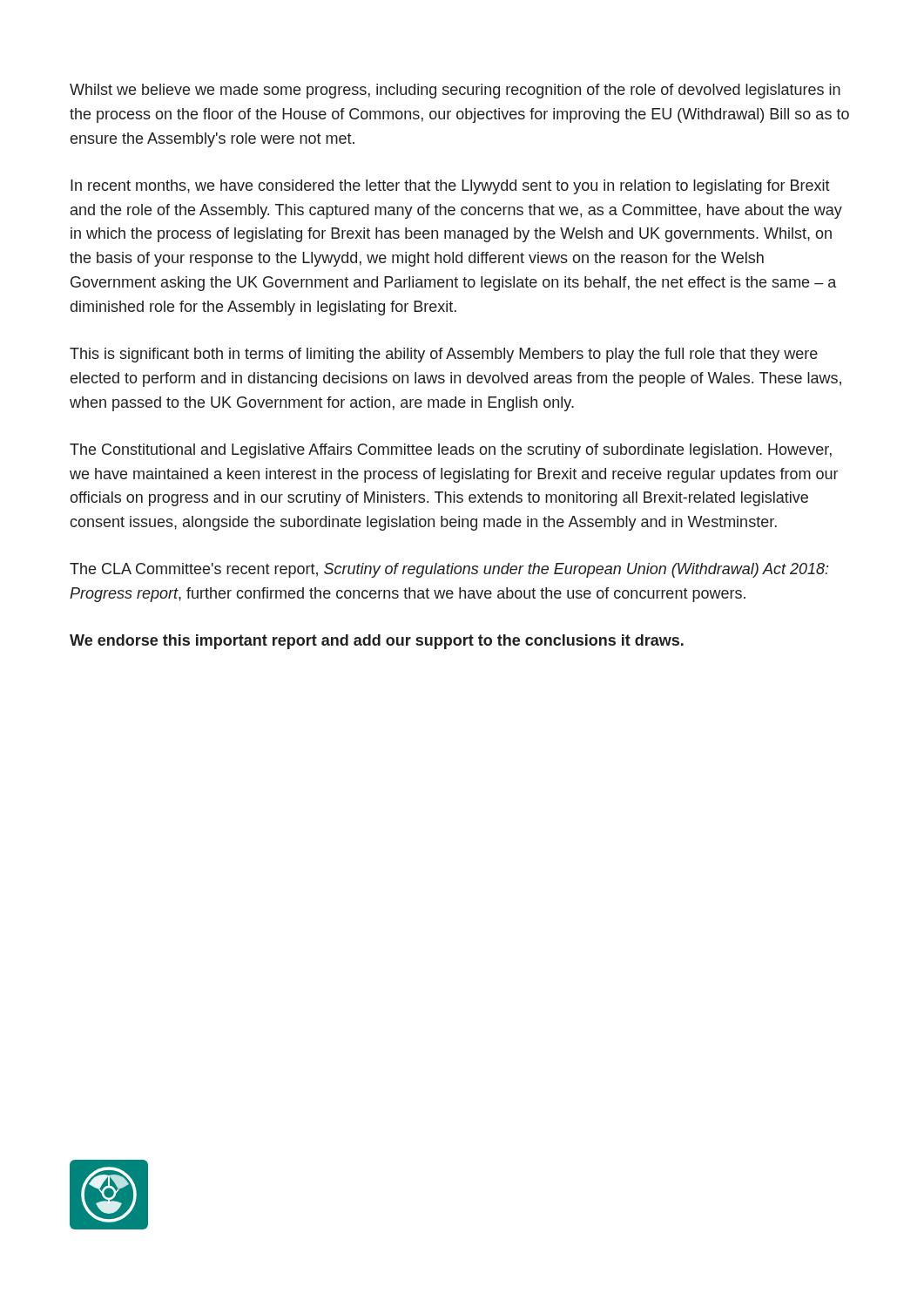Where is the passage that starts "In recent months, we have considered the"?
The width and height of the screenshot is (924, 1307).
click(x=456, y=246)
